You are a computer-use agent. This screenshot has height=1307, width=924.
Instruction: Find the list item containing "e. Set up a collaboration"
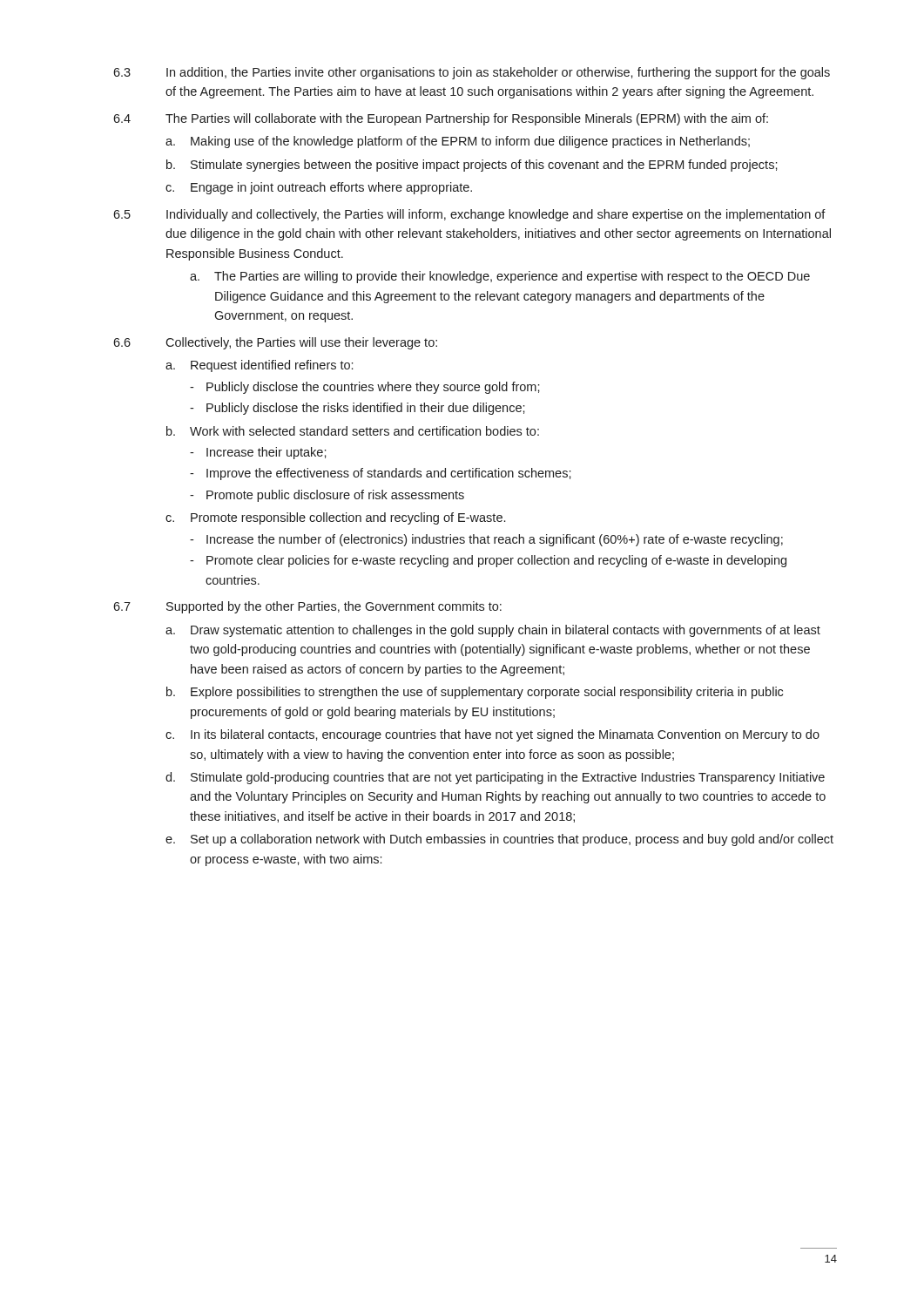(x=501, y=849)
